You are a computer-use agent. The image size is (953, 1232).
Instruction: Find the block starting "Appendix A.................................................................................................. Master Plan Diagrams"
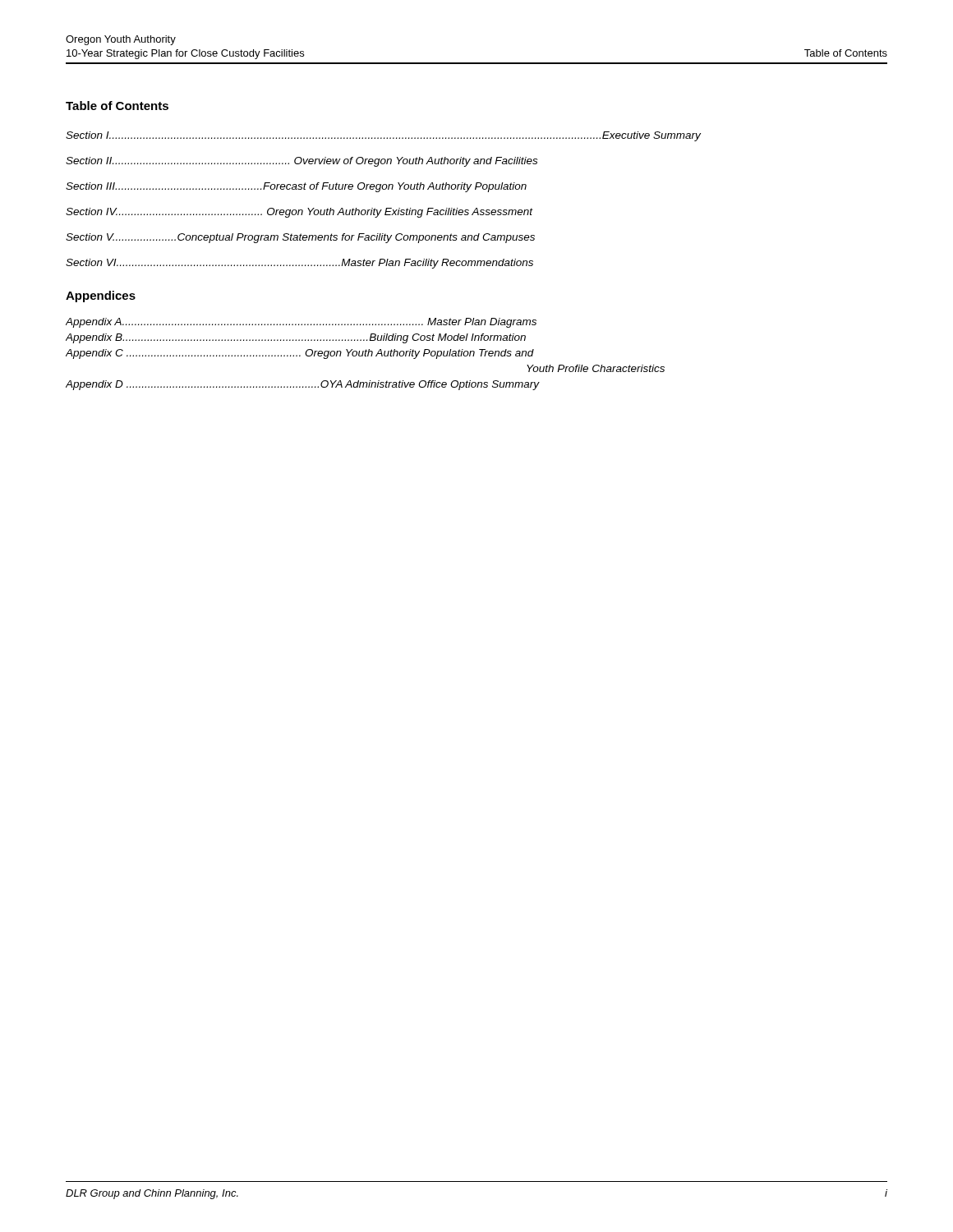pyautogui.click(x=301, y=322)
